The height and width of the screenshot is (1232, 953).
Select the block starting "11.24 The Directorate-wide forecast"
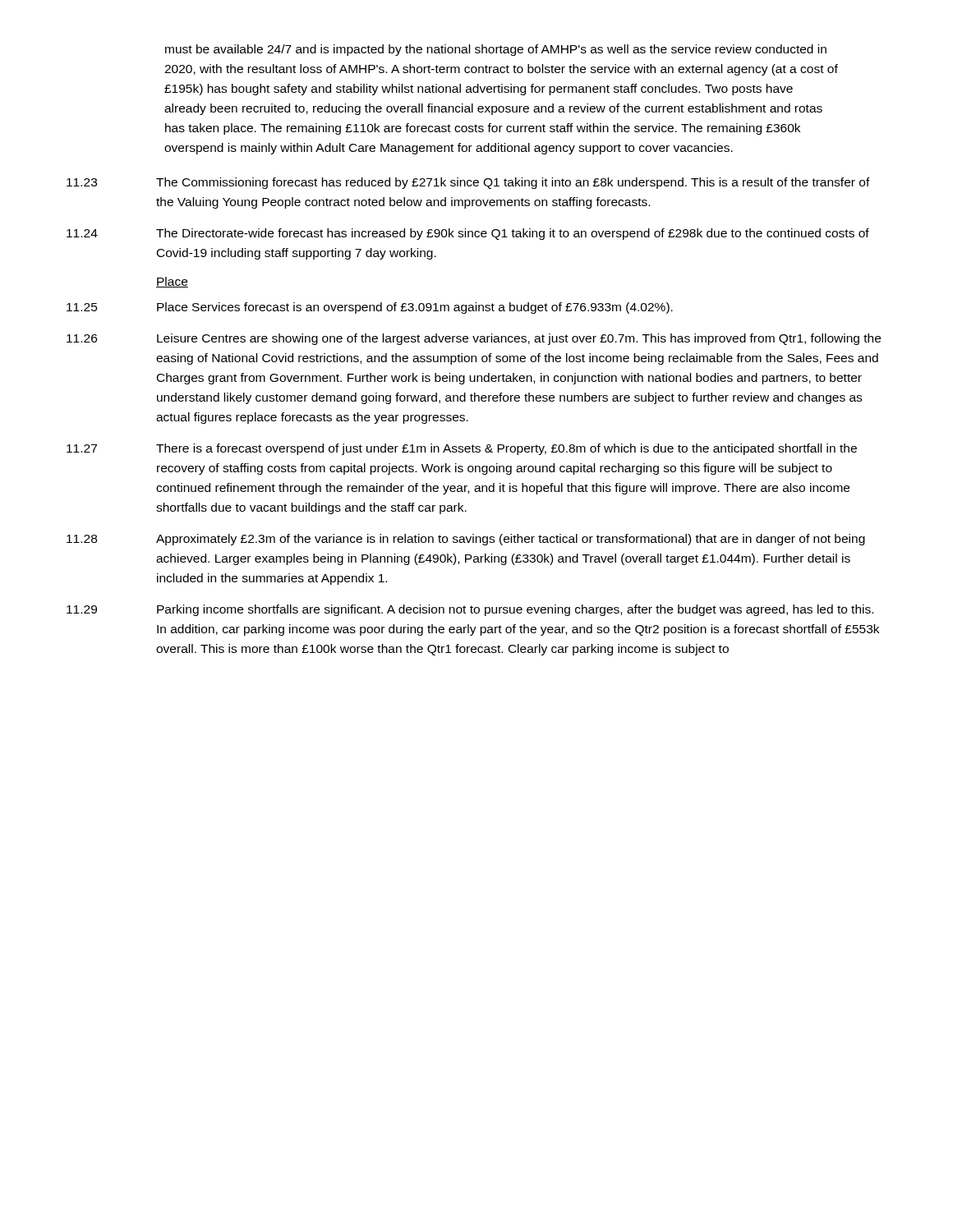[x=476, y=243]
